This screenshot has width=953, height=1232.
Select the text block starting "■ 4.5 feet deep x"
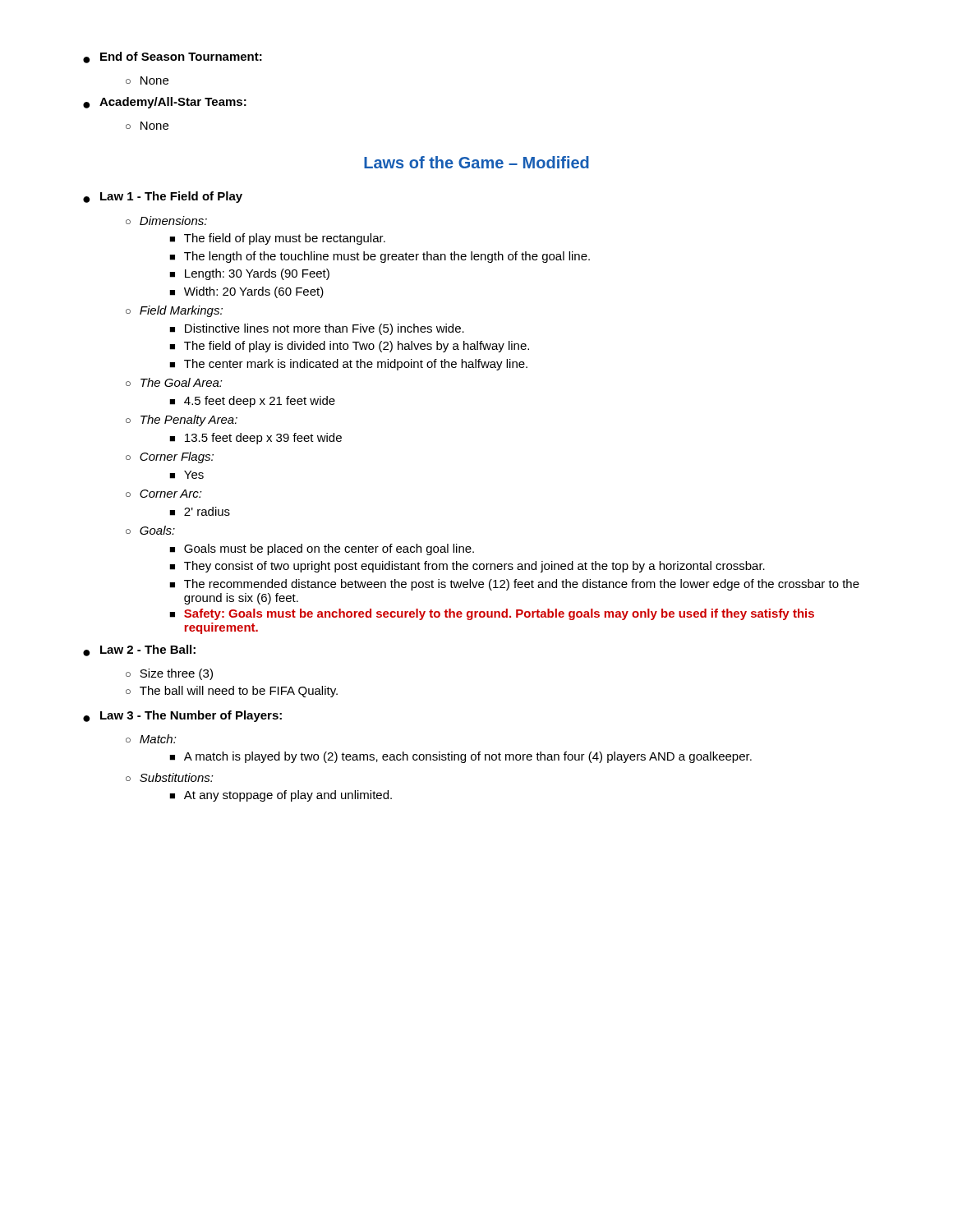coord(252,401)
